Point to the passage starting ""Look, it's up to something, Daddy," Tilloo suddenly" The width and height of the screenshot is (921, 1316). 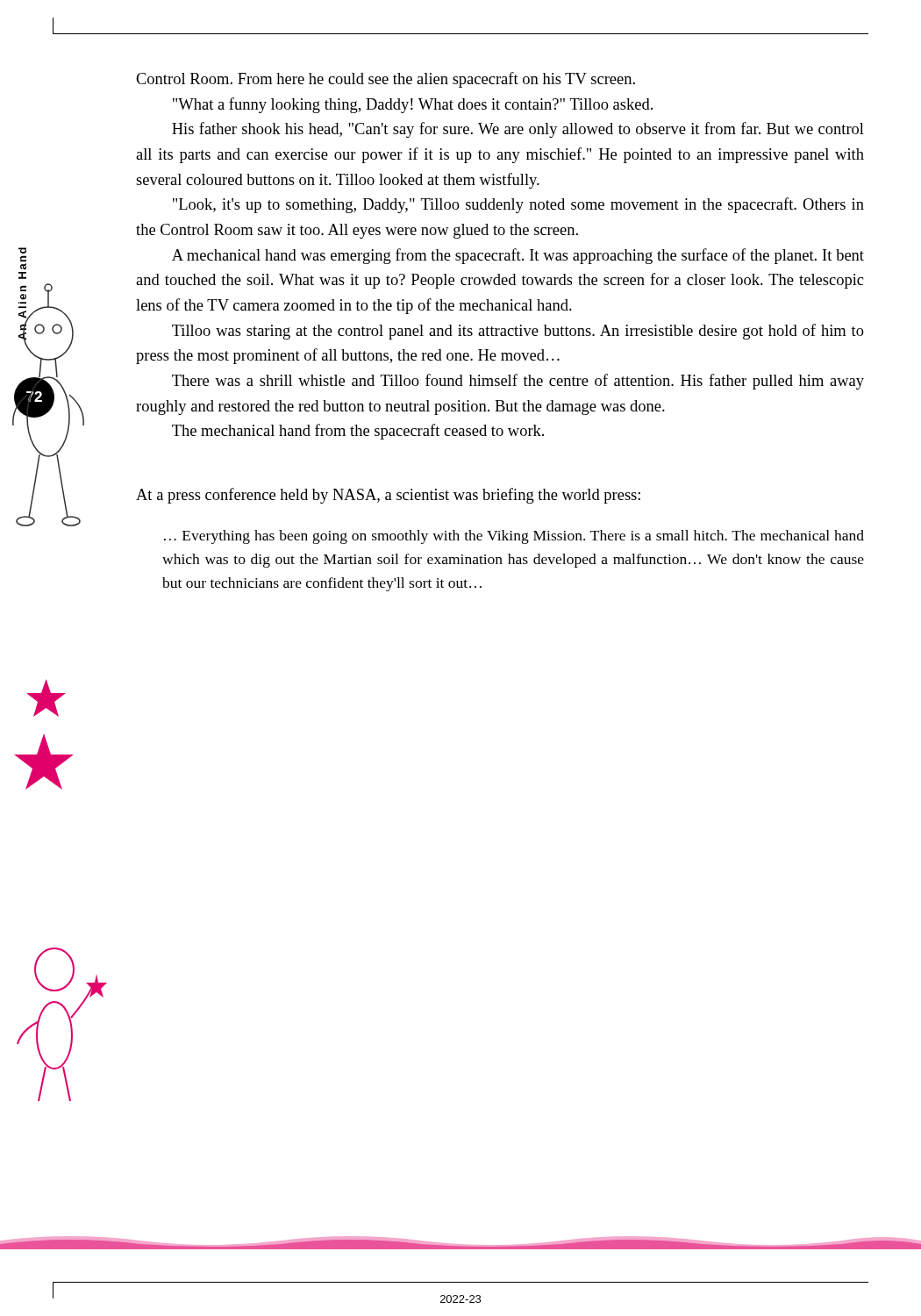[500, 217]
